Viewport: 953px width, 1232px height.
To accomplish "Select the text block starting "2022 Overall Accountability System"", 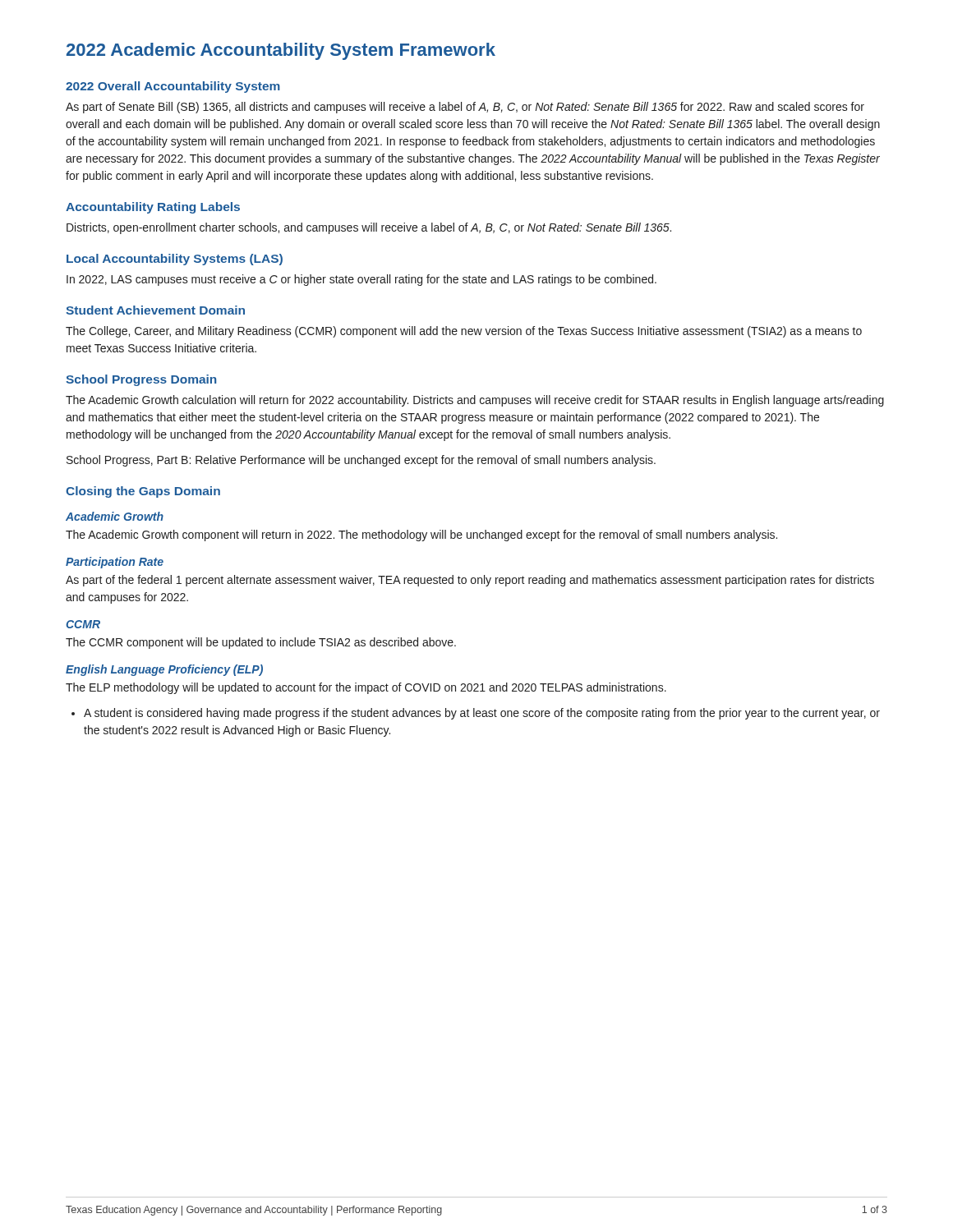I will coord(173,87).
